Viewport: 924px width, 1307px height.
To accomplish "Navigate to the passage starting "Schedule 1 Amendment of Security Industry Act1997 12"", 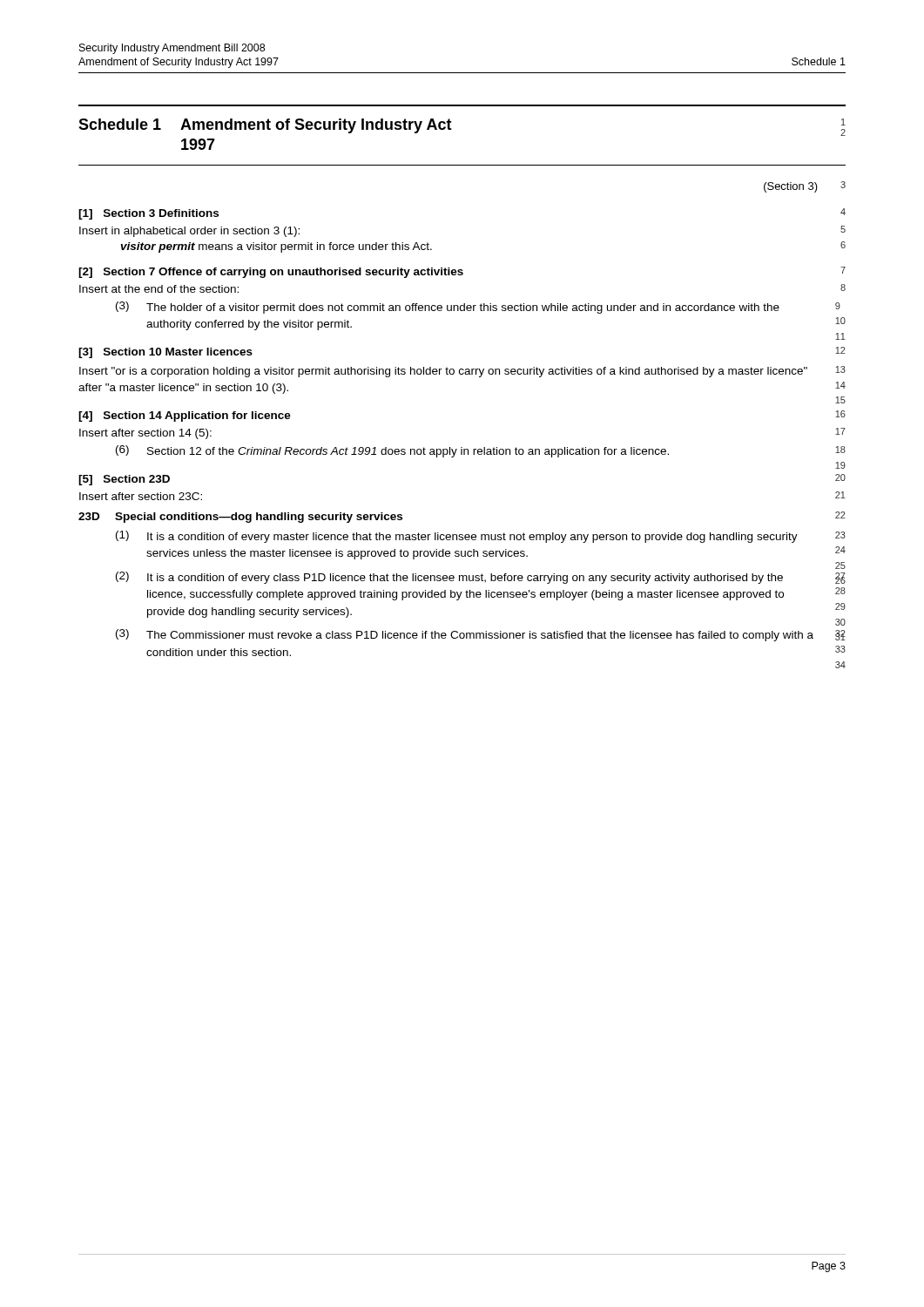I will pos(116,126).
